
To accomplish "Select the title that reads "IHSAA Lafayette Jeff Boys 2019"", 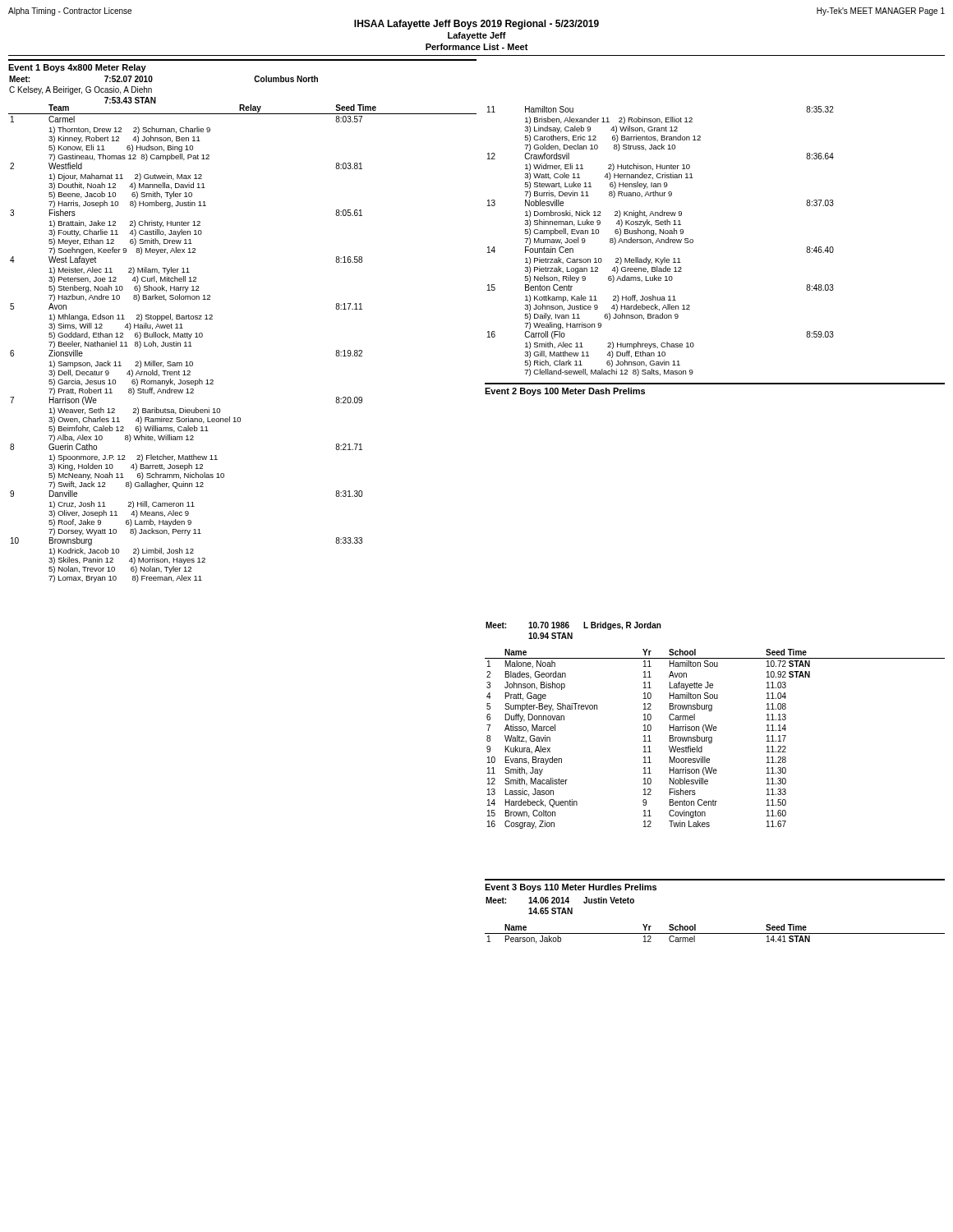I will click(x=476, y=24).
